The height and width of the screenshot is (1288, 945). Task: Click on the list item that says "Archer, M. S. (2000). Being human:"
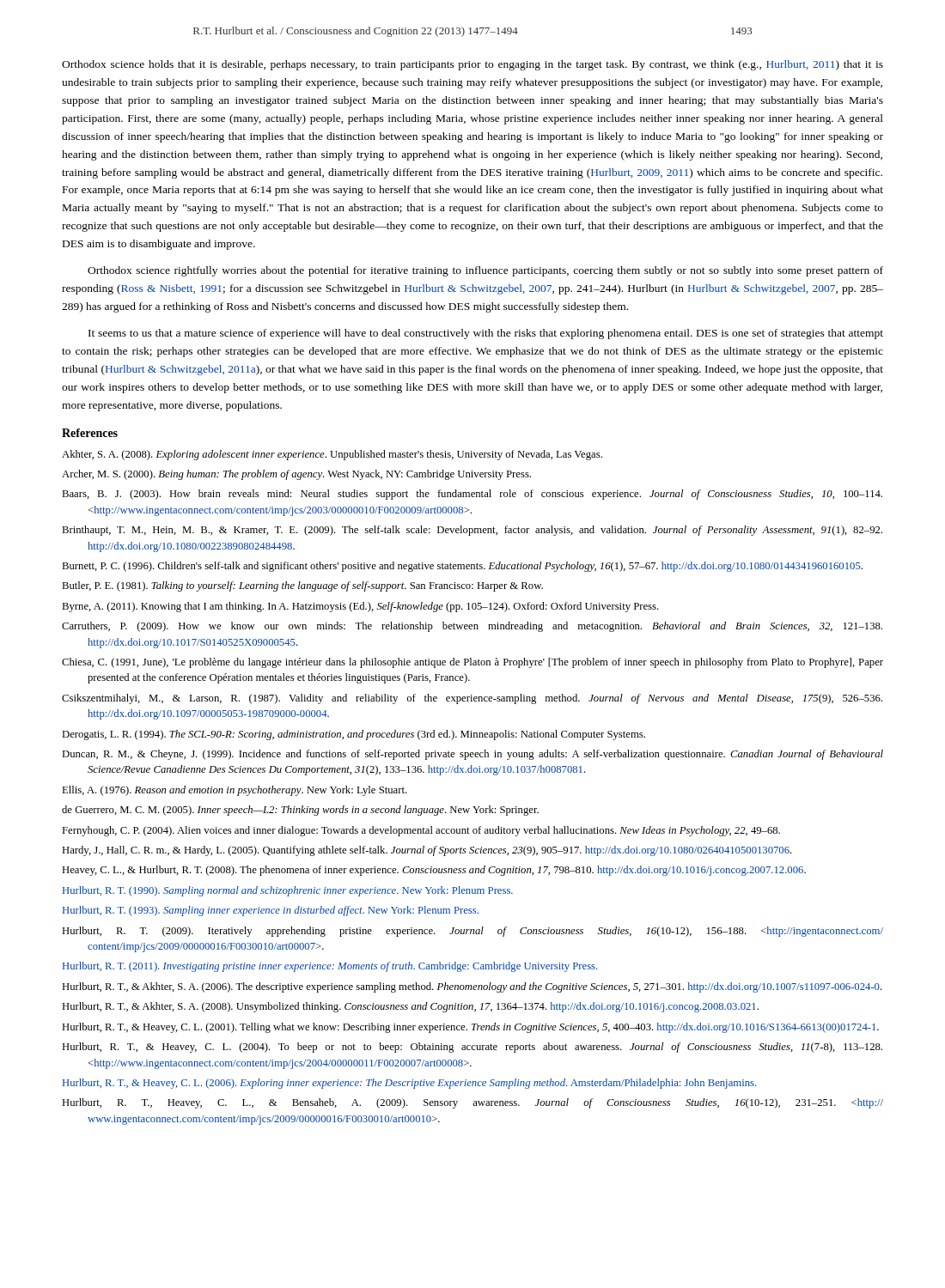point(297,474)
